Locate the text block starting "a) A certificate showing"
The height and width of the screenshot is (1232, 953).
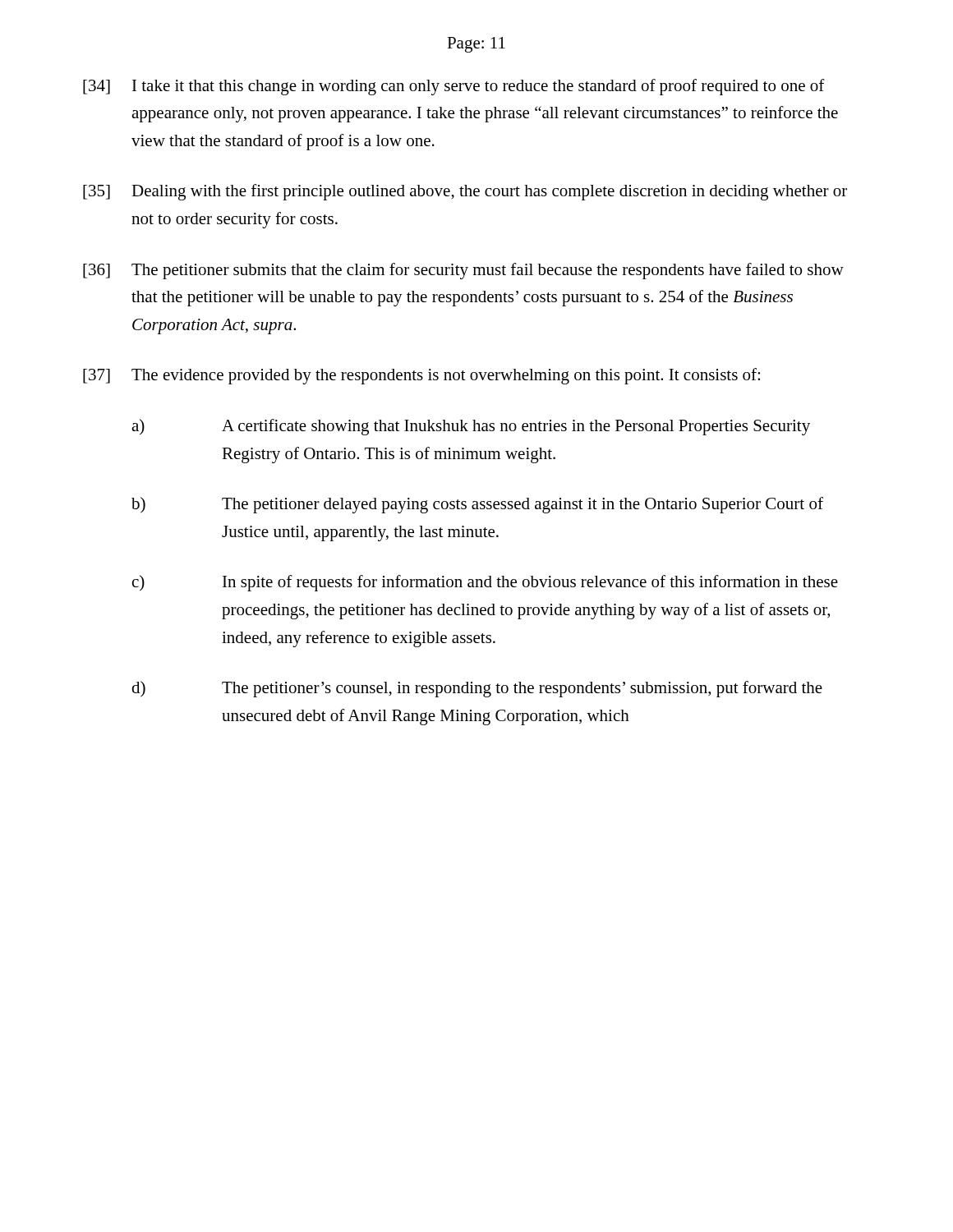pos(476,440)
